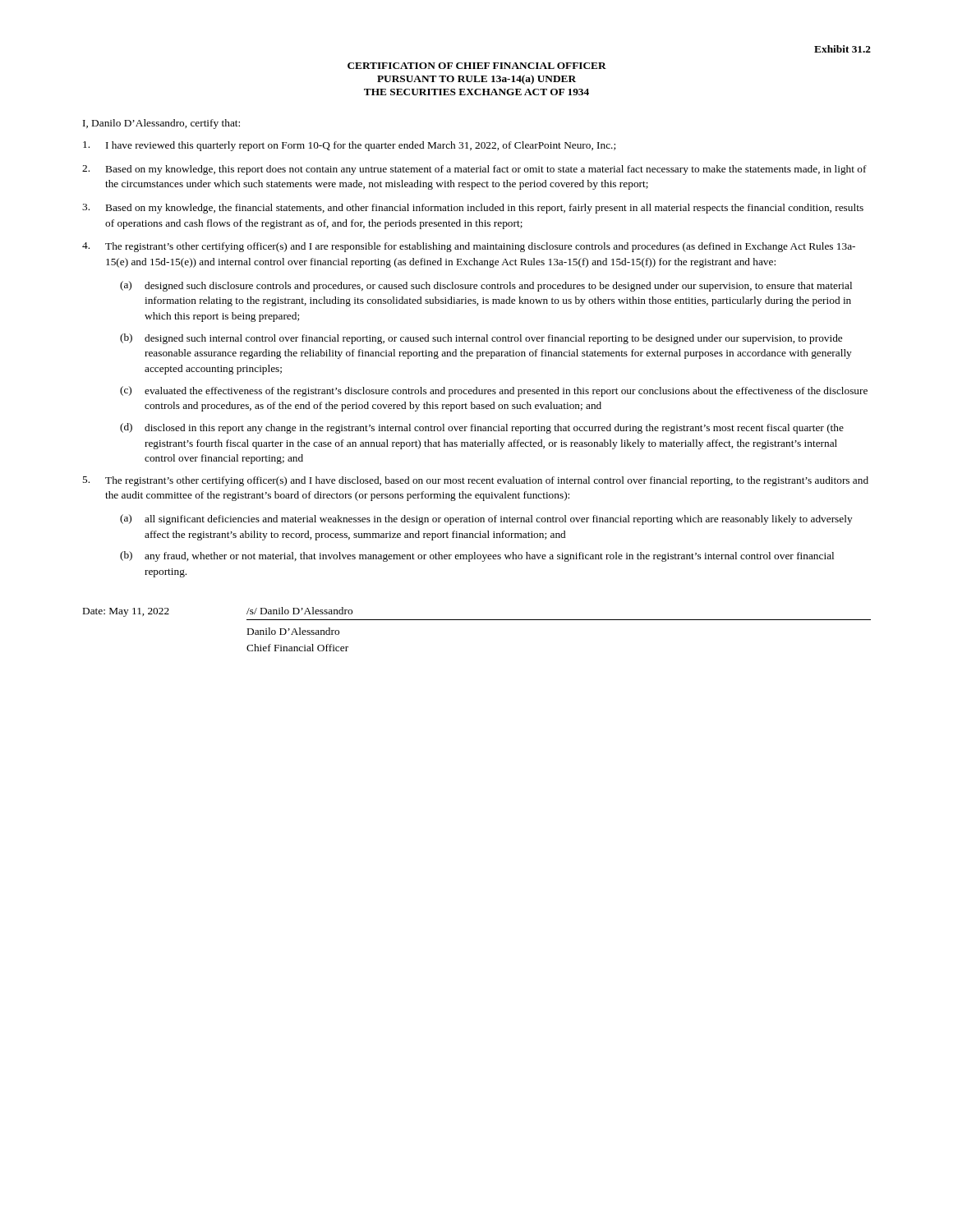The image size is (953, 1232).
Task: Locate the element starting "2. Based on my knowledge,"
Action: 476,177
